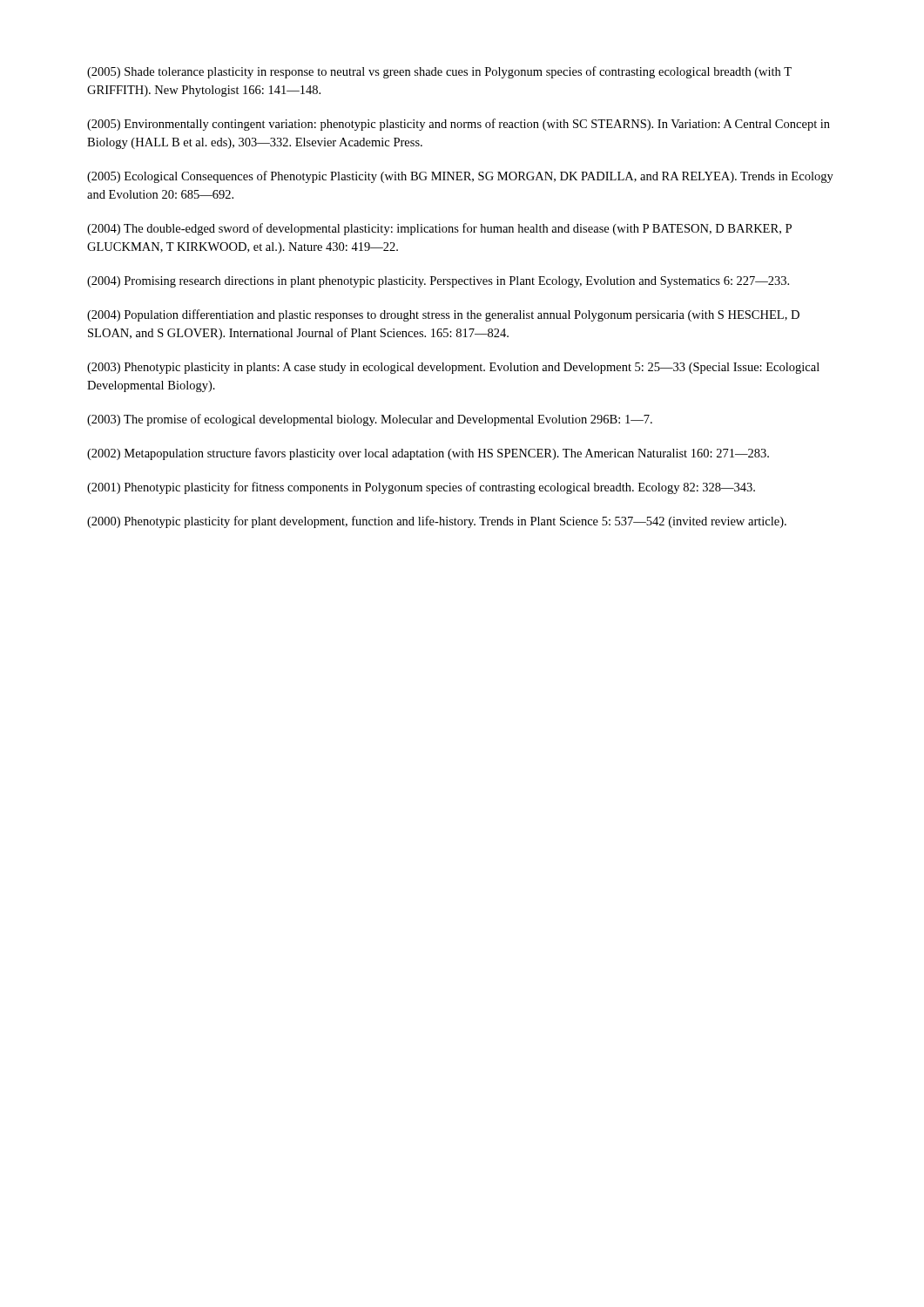Point to the text block starting "(2003) Phenotypic plasticity in plants:"
Viewport: 924px width, 1307px height.
(453, 376)
